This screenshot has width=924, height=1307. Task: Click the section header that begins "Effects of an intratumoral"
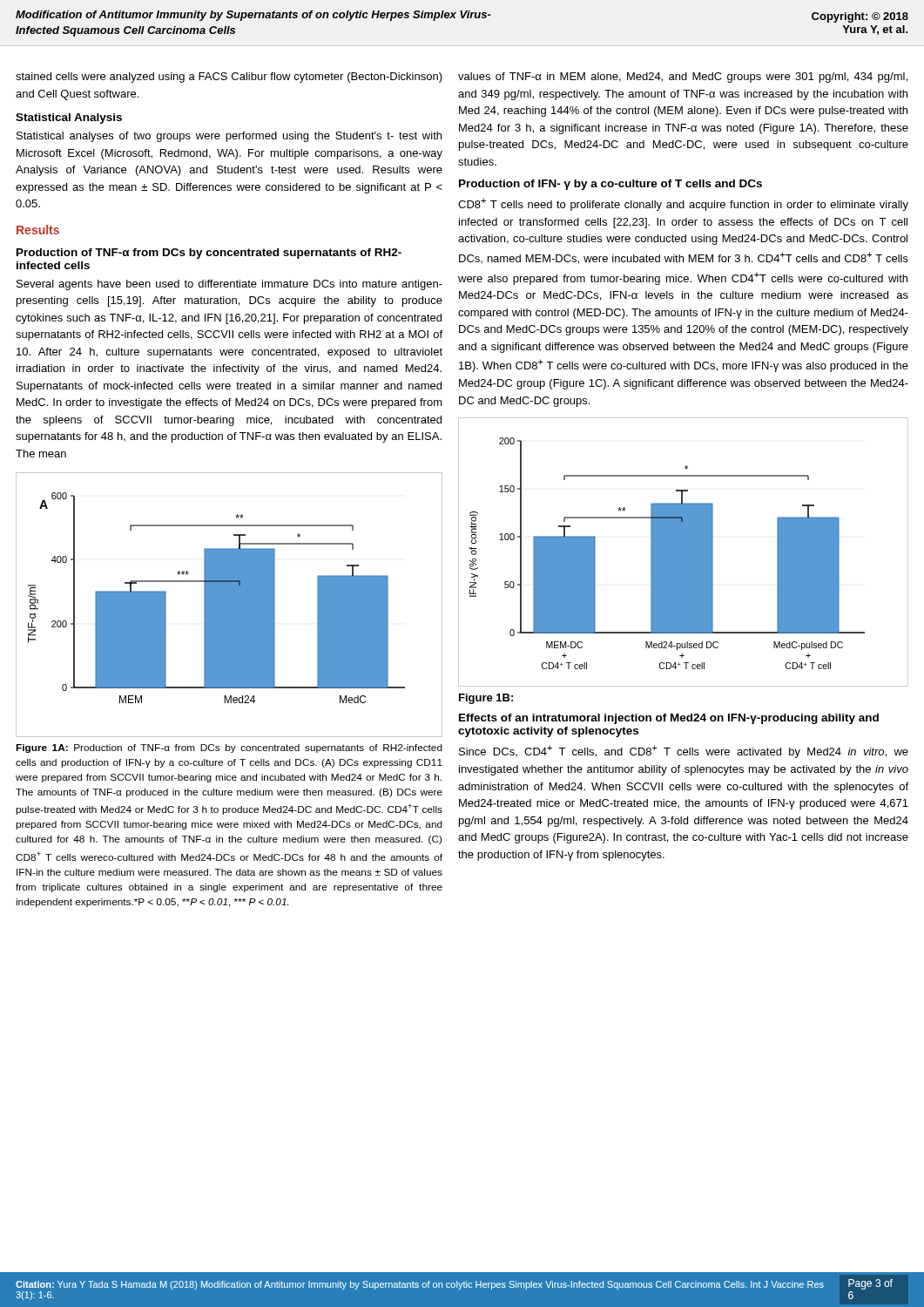(x=669, y=724)
